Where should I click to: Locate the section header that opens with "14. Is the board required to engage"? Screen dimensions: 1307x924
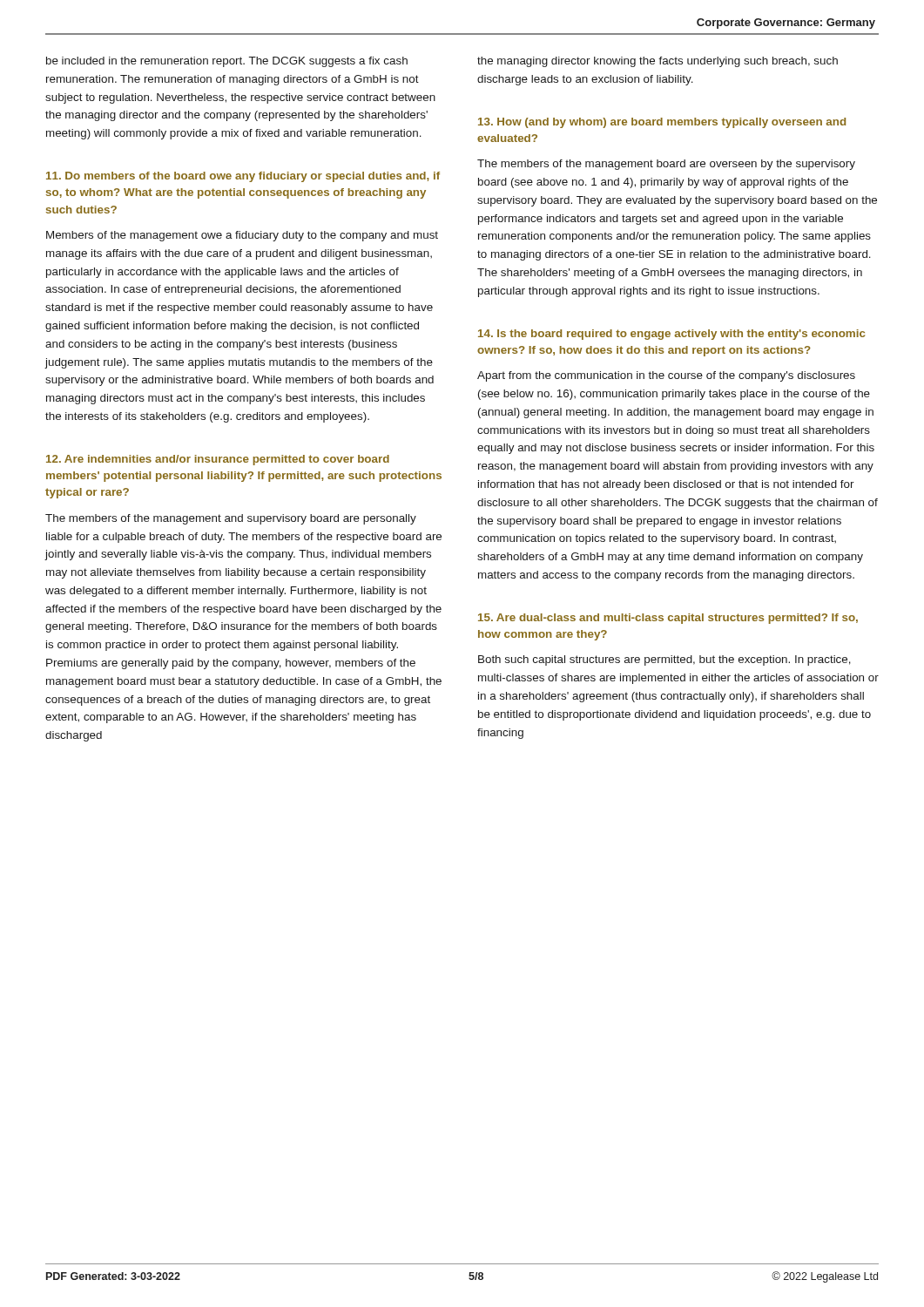(x=671, y=341)
